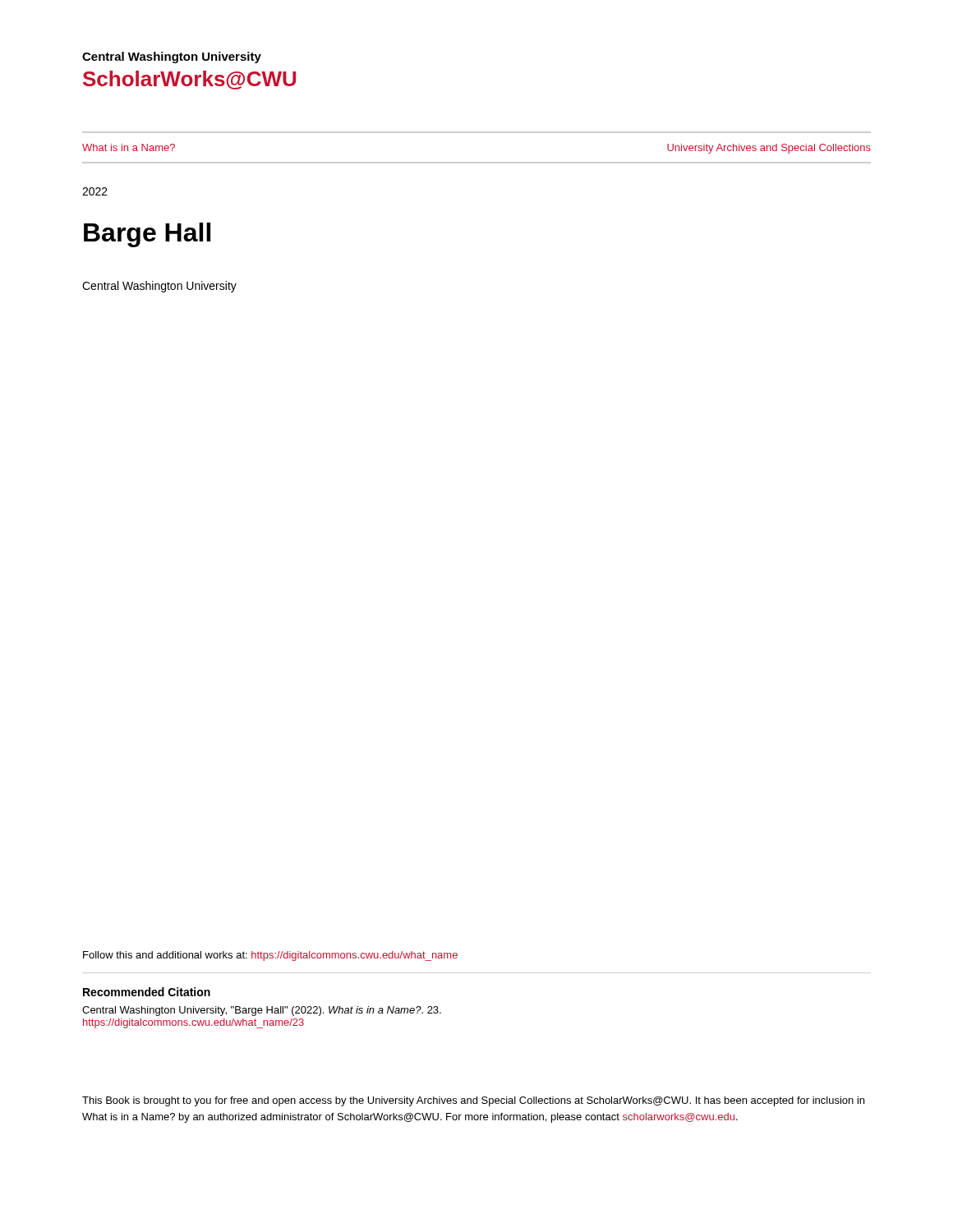This screenshot has height=1232, width=953.
Task: Locate the block starting "What is in a Name?"
Action: (129, 147)
